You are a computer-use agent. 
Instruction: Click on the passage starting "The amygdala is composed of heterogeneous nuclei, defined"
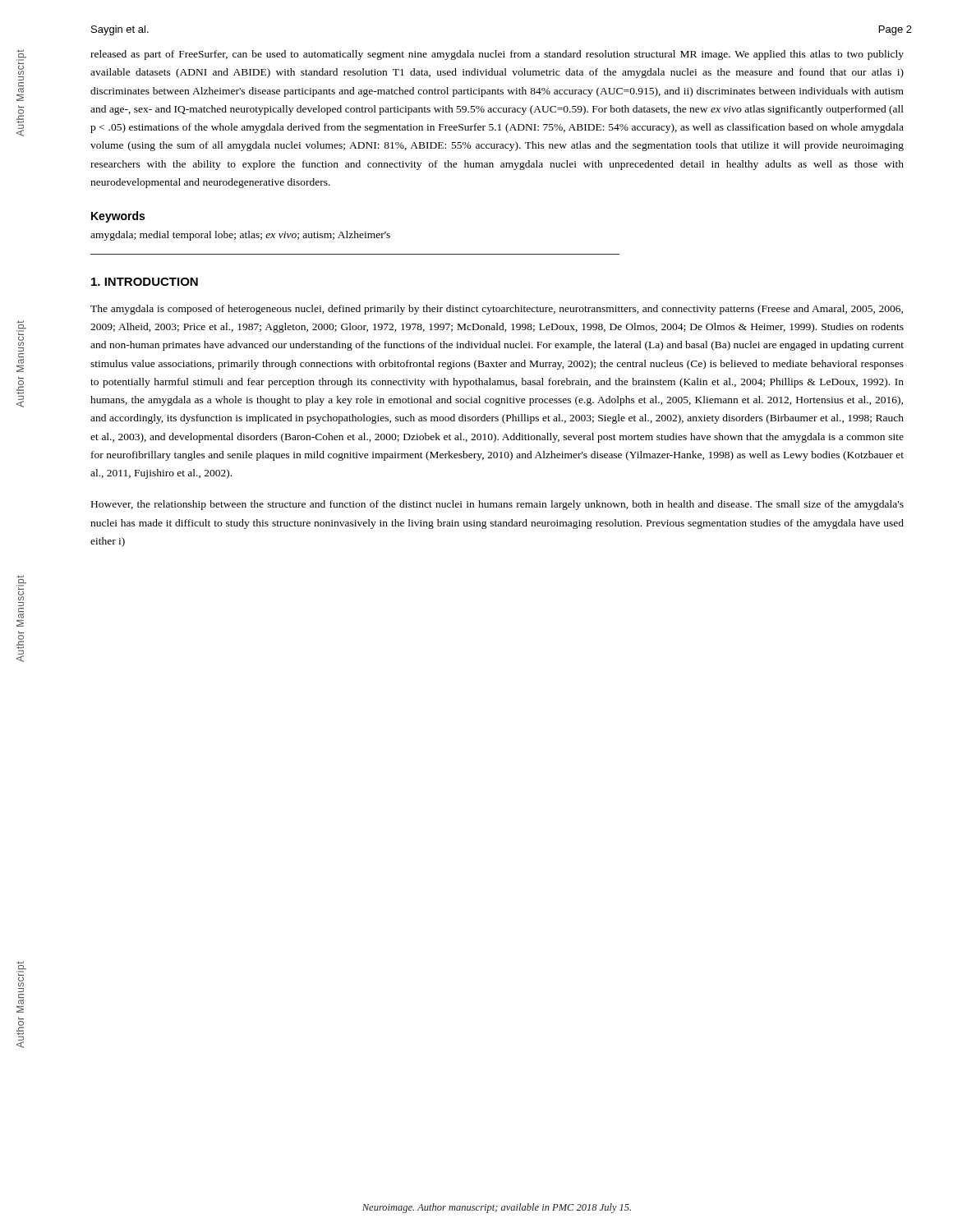click(497, 390)
